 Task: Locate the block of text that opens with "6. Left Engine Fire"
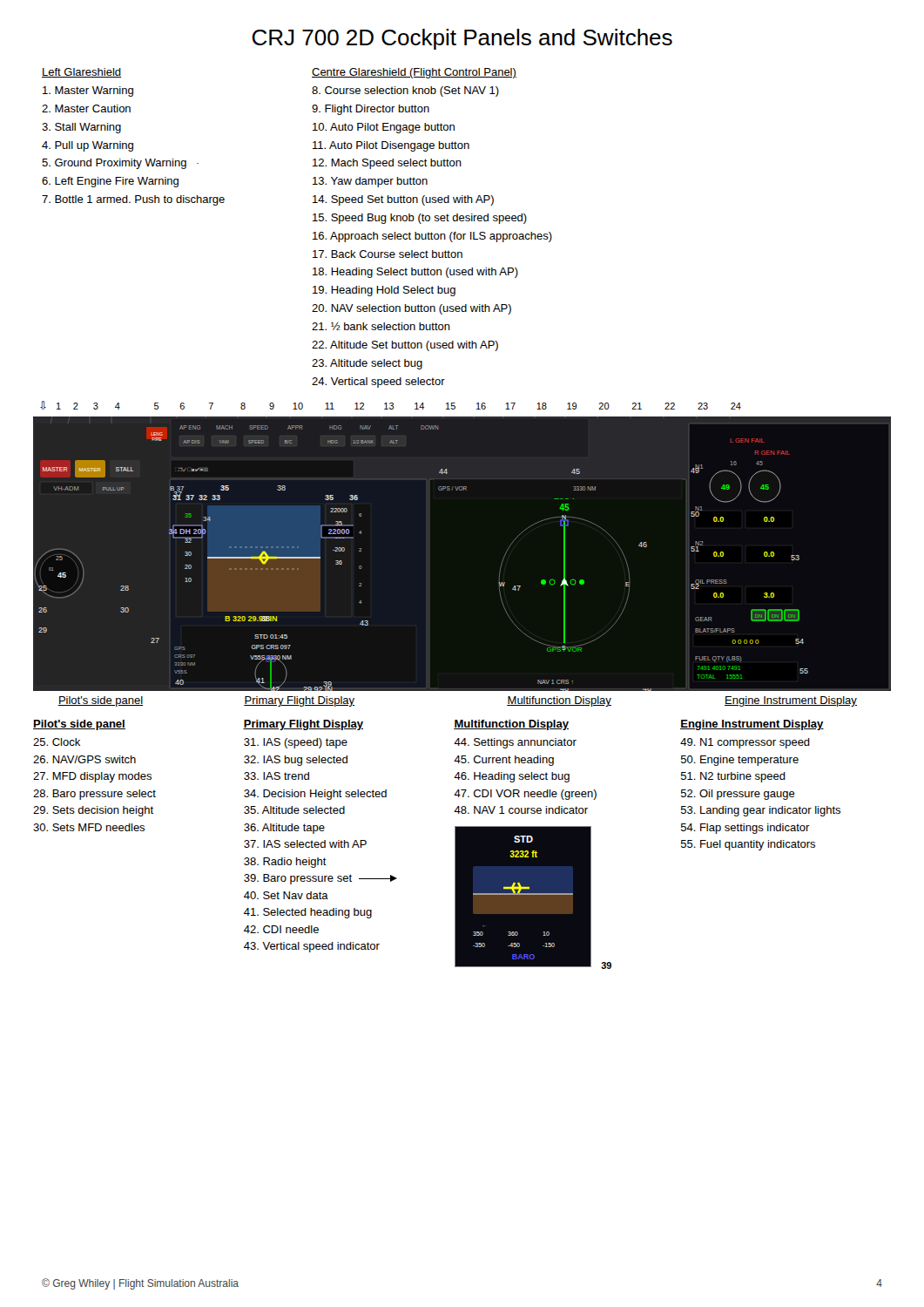[110, 181]
